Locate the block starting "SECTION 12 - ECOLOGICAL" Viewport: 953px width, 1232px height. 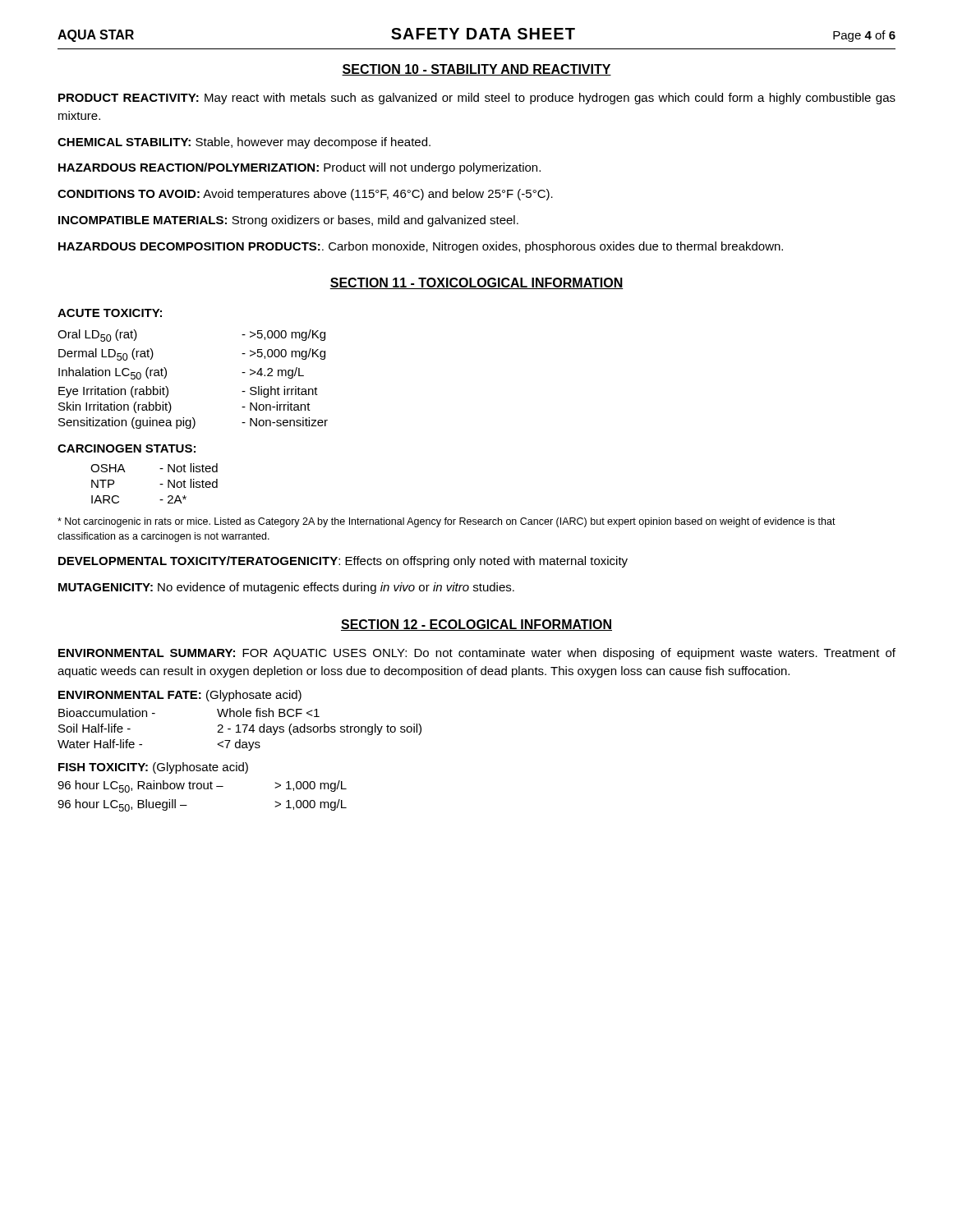click(x=476, y=624)
